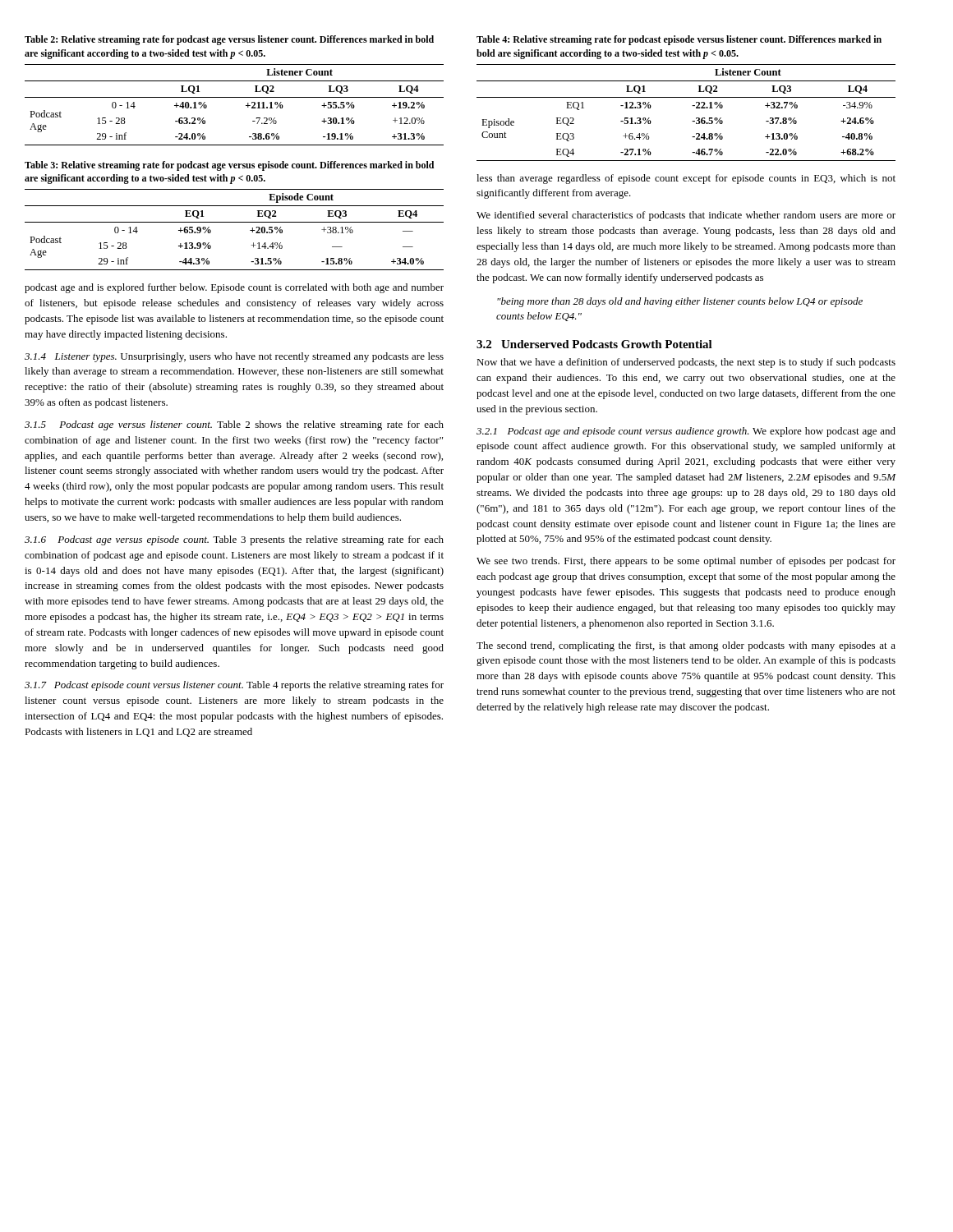Locate the block starting "1.7 Podcast episode count versus"
The width and height of the screenshot is (953, 1232).
pyautogui.click(x=234, y=708)
